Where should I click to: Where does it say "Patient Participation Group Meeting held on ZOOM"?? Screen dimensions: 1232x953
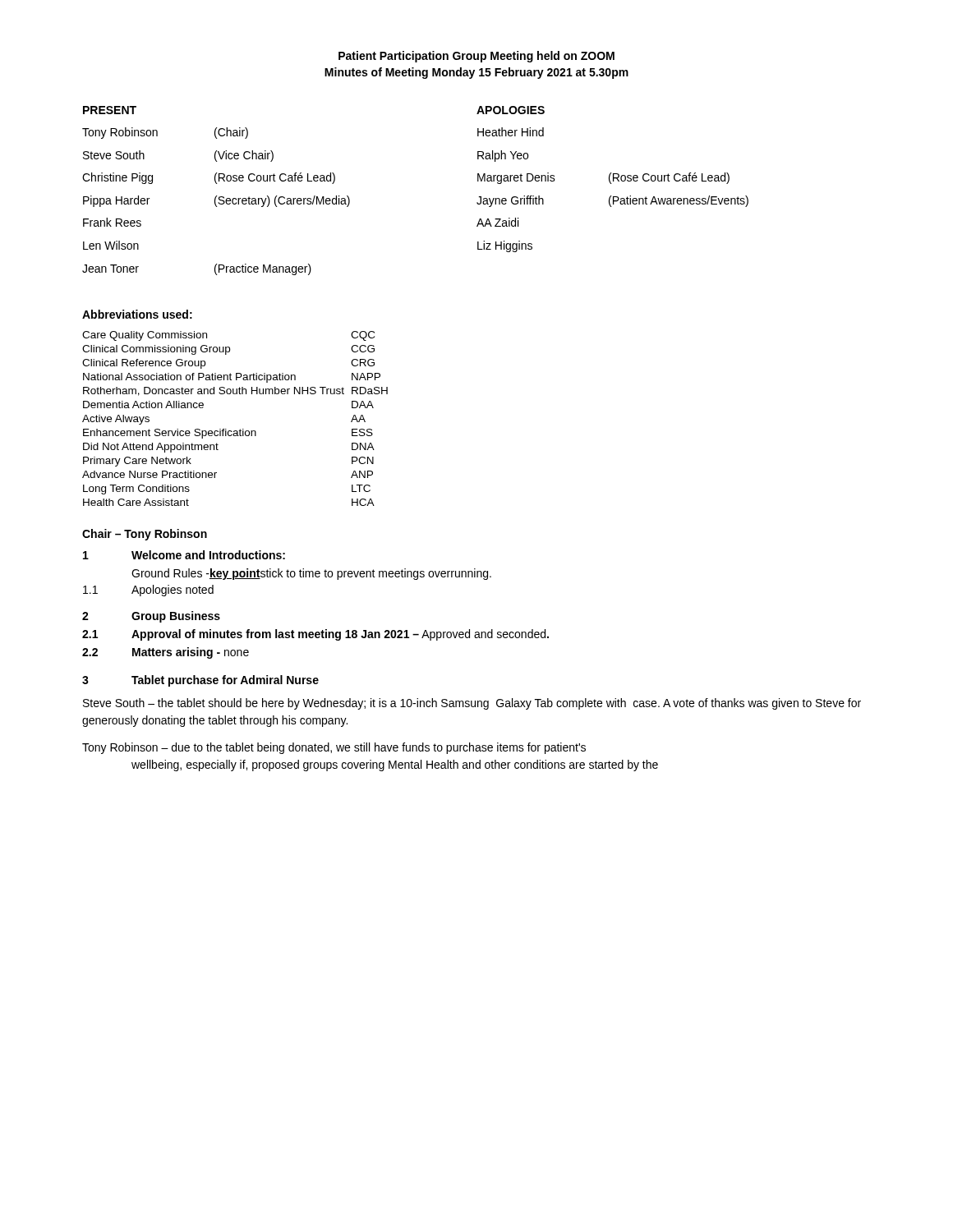(476, 56)
